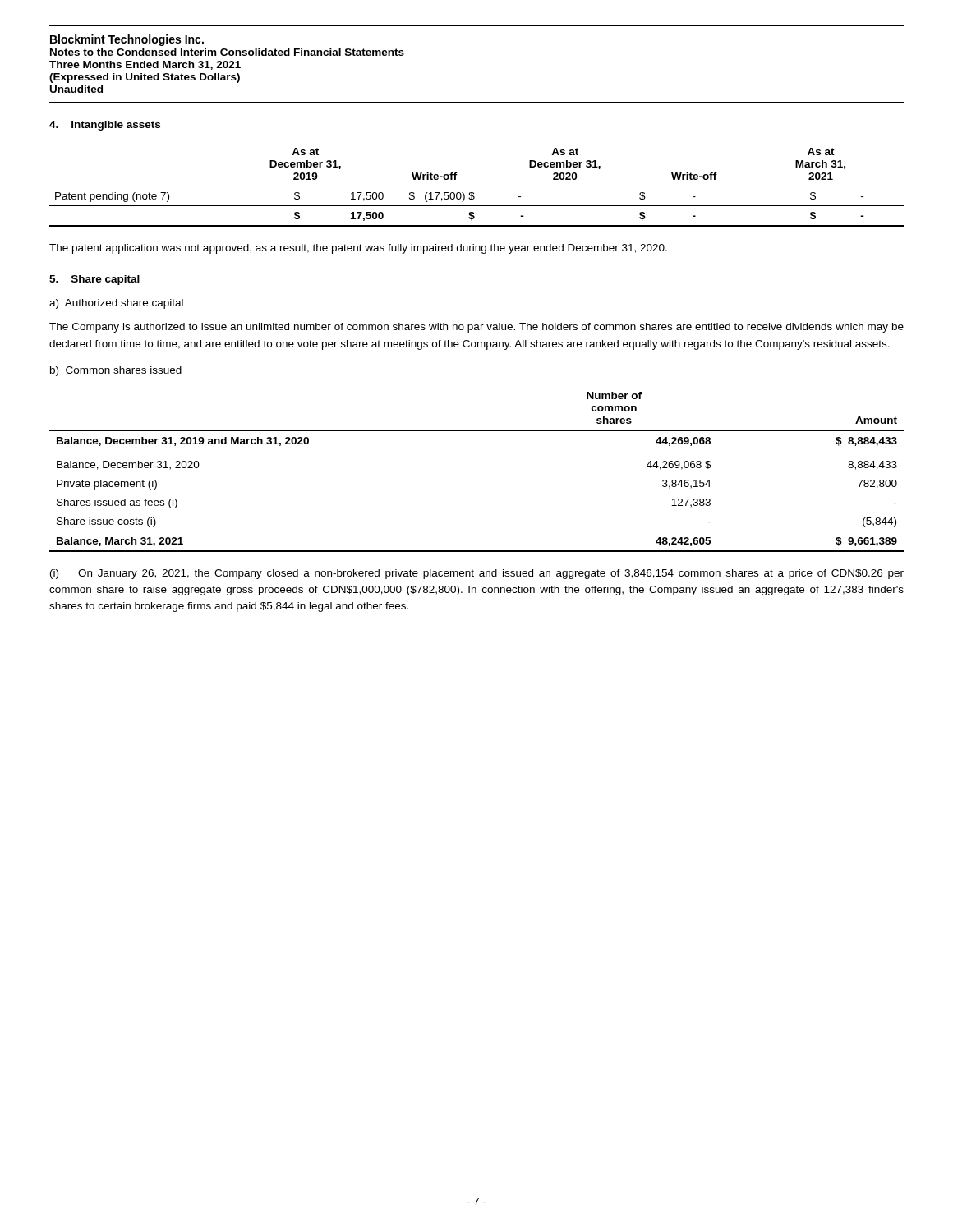Point to the region starting "4. Intangible assets"
Image resolution: width=953 pixels, height=1232 pixels.
pyautogui.click(x=105, y=124)
